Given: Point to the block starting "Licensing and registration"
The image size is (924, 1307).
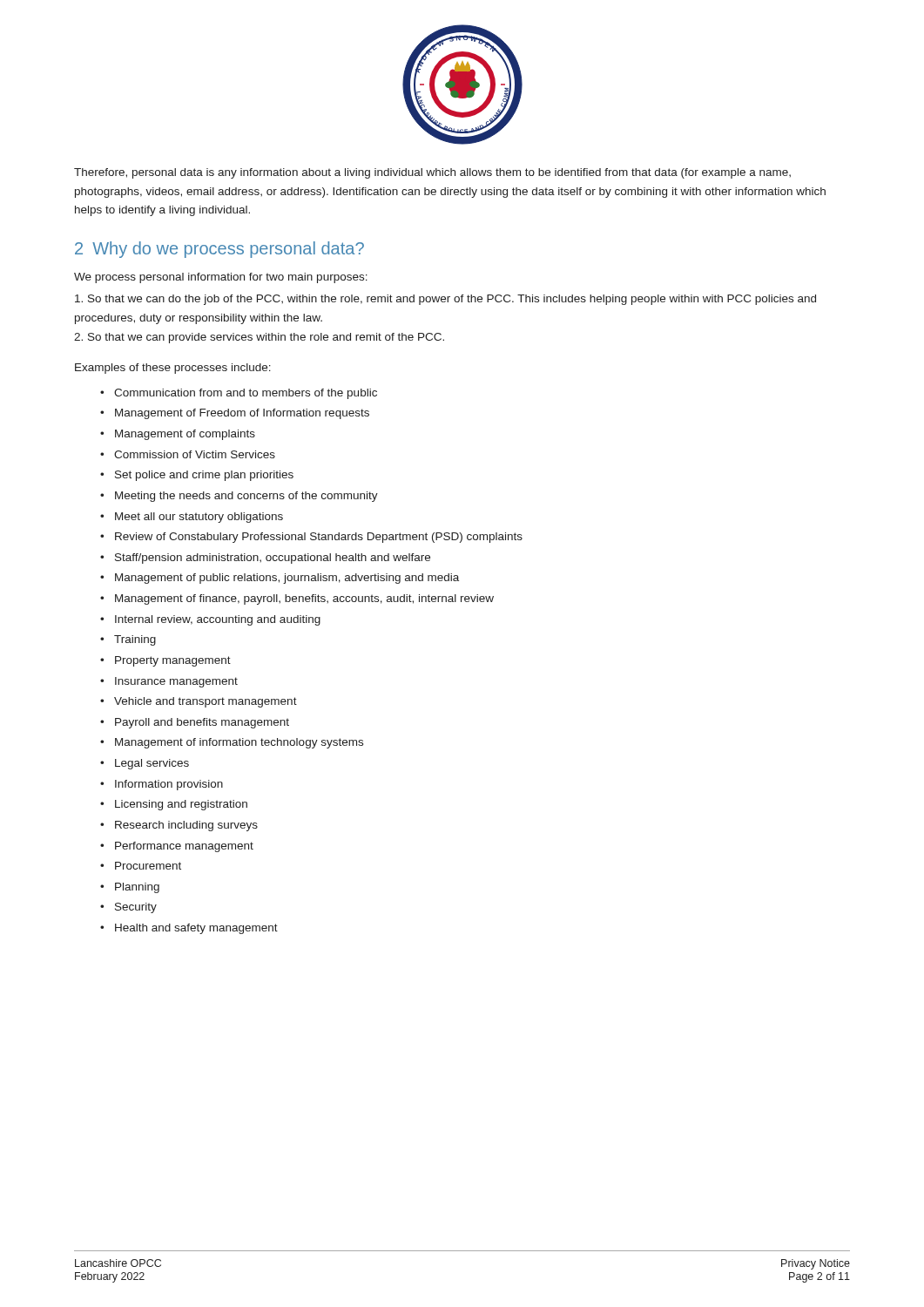Looking at the screenshot, I should pos(181,804).
